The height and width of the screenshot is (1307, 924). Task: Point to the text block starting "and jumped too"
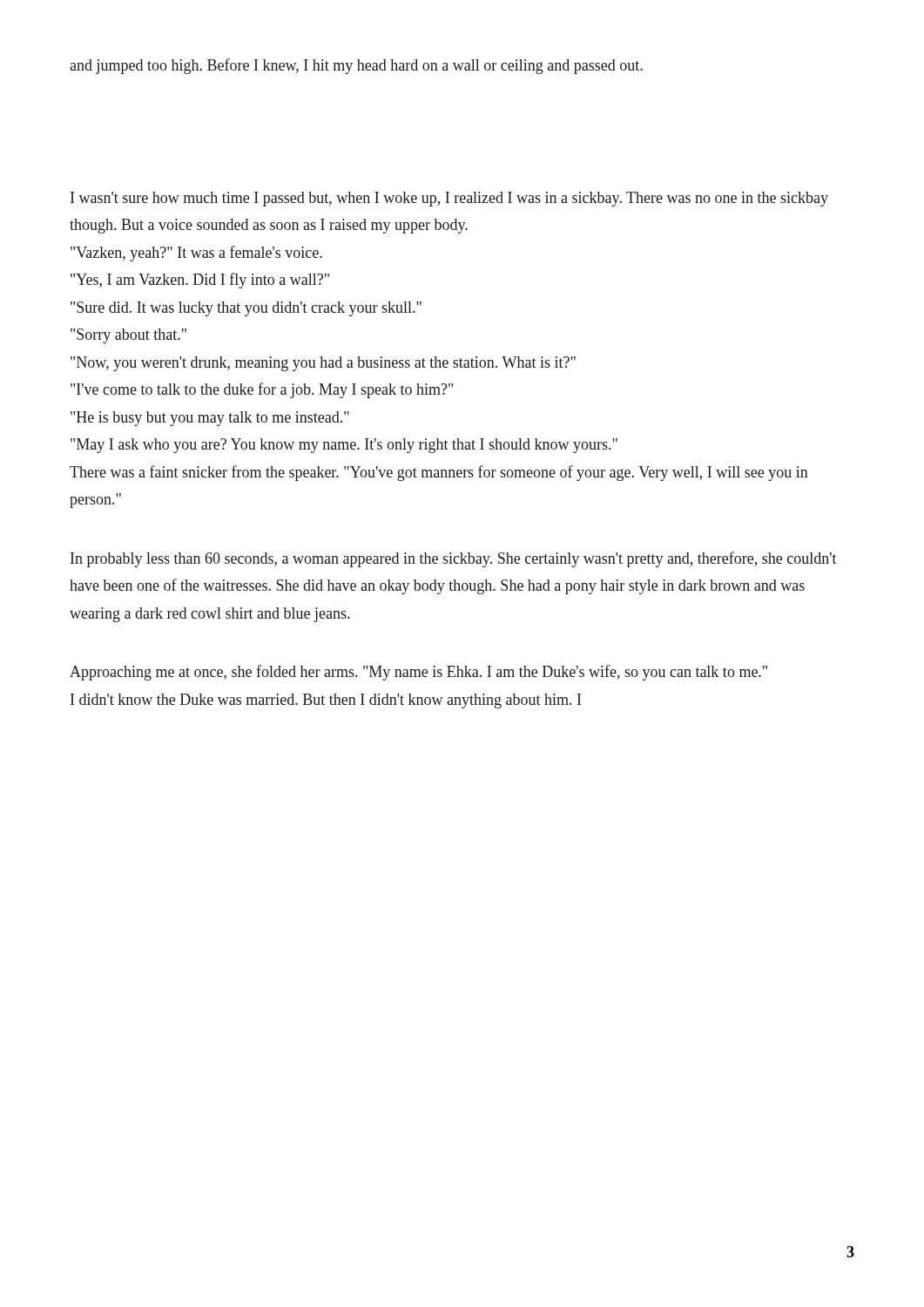point(356,65)
